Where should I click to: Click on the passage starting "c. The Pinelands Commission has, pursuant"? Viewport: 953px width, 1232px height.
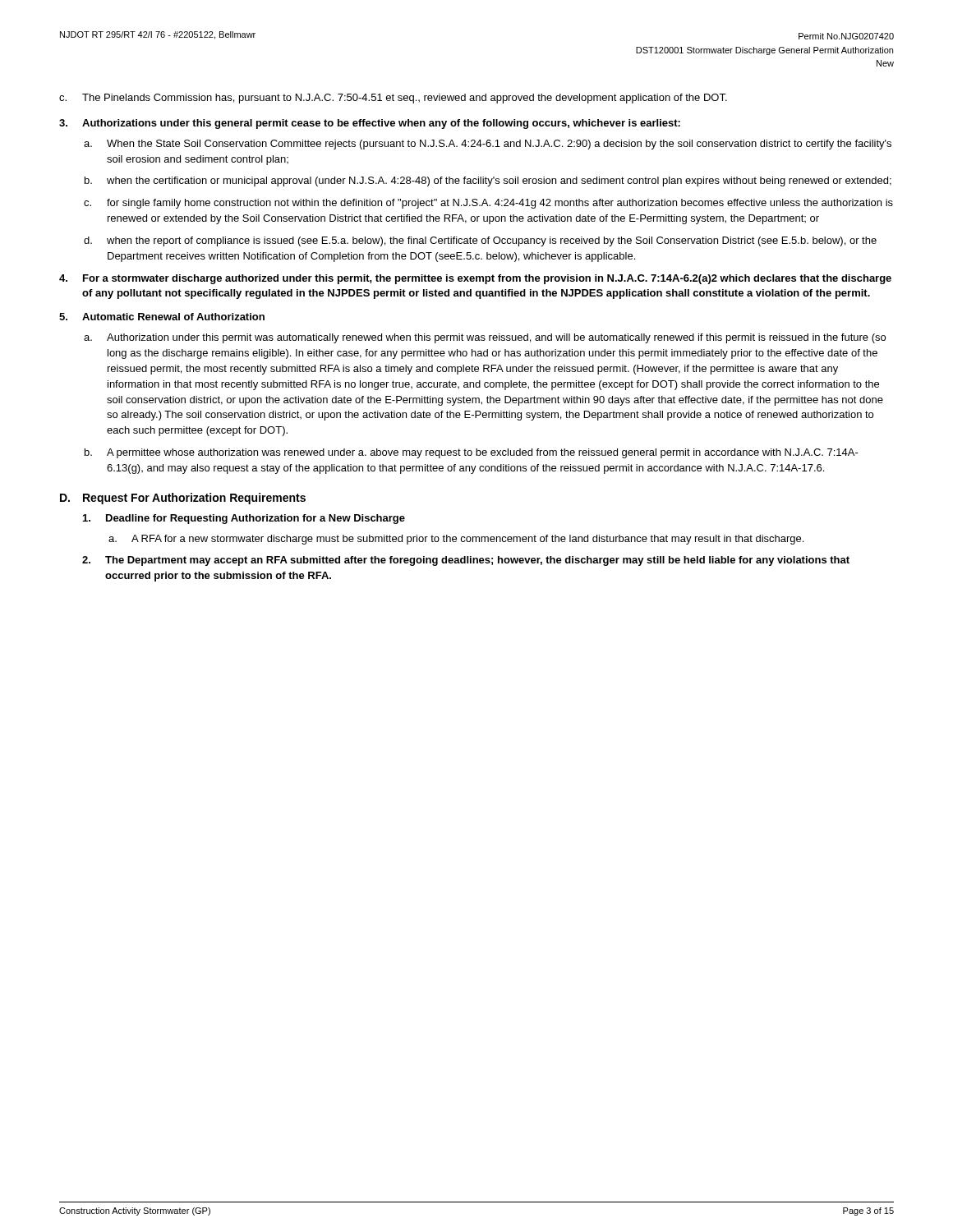click(x=393, y=98)
